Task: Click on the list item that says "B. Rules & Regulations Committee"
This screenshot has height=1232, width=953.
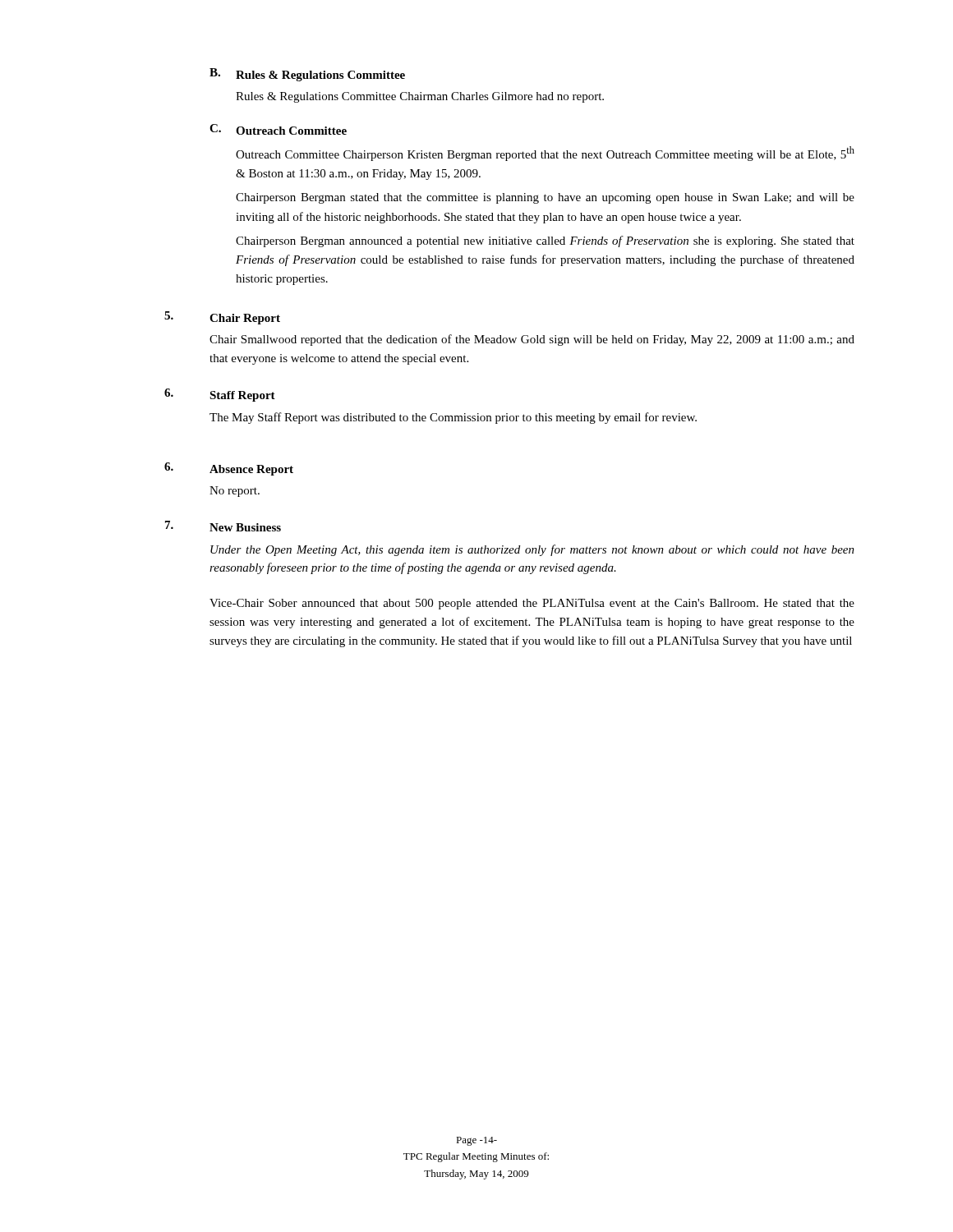Action: (x=509, y=86)
